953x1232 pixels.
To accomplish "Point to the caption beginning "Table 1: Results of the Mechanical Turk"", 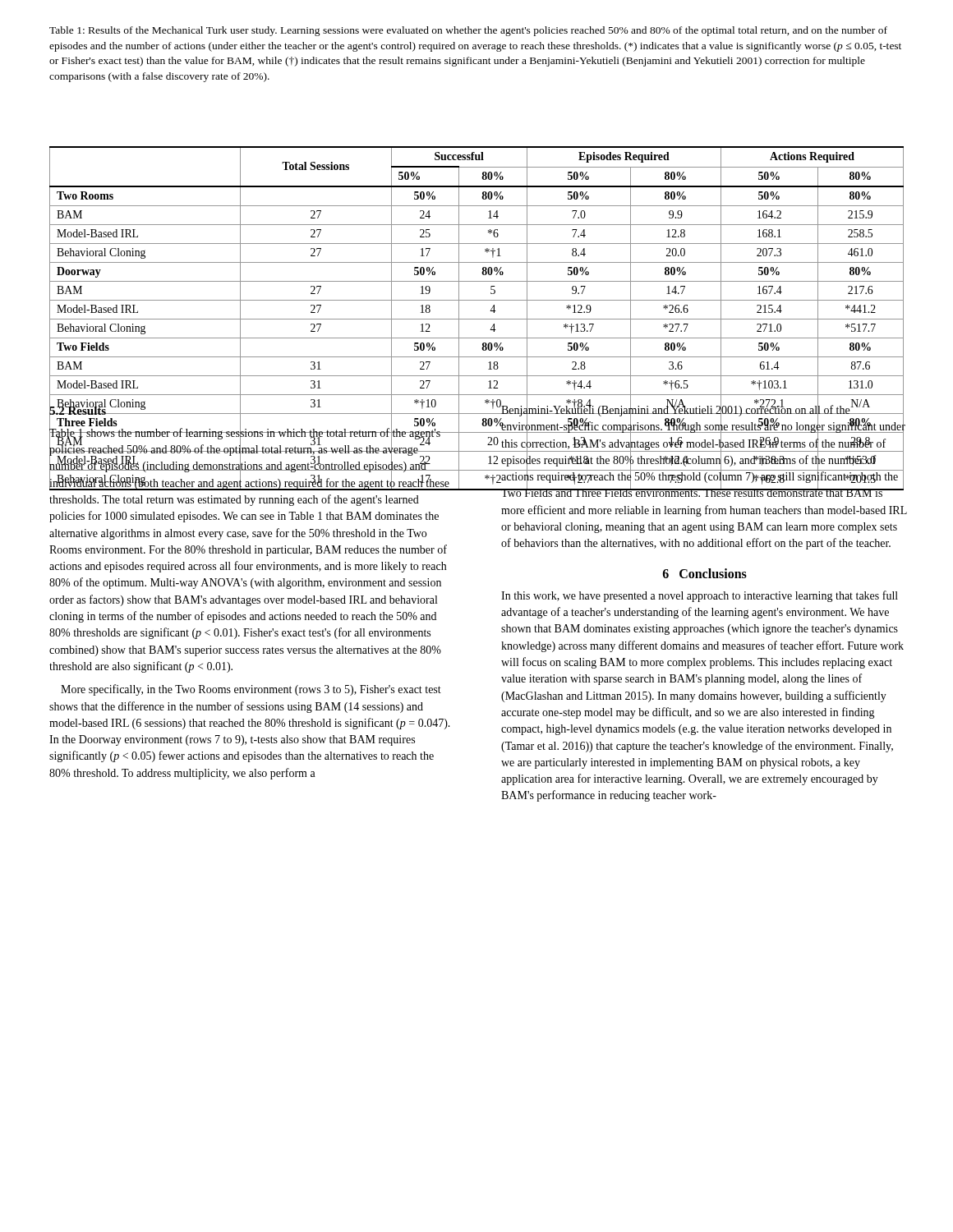I will click(475, 53).
